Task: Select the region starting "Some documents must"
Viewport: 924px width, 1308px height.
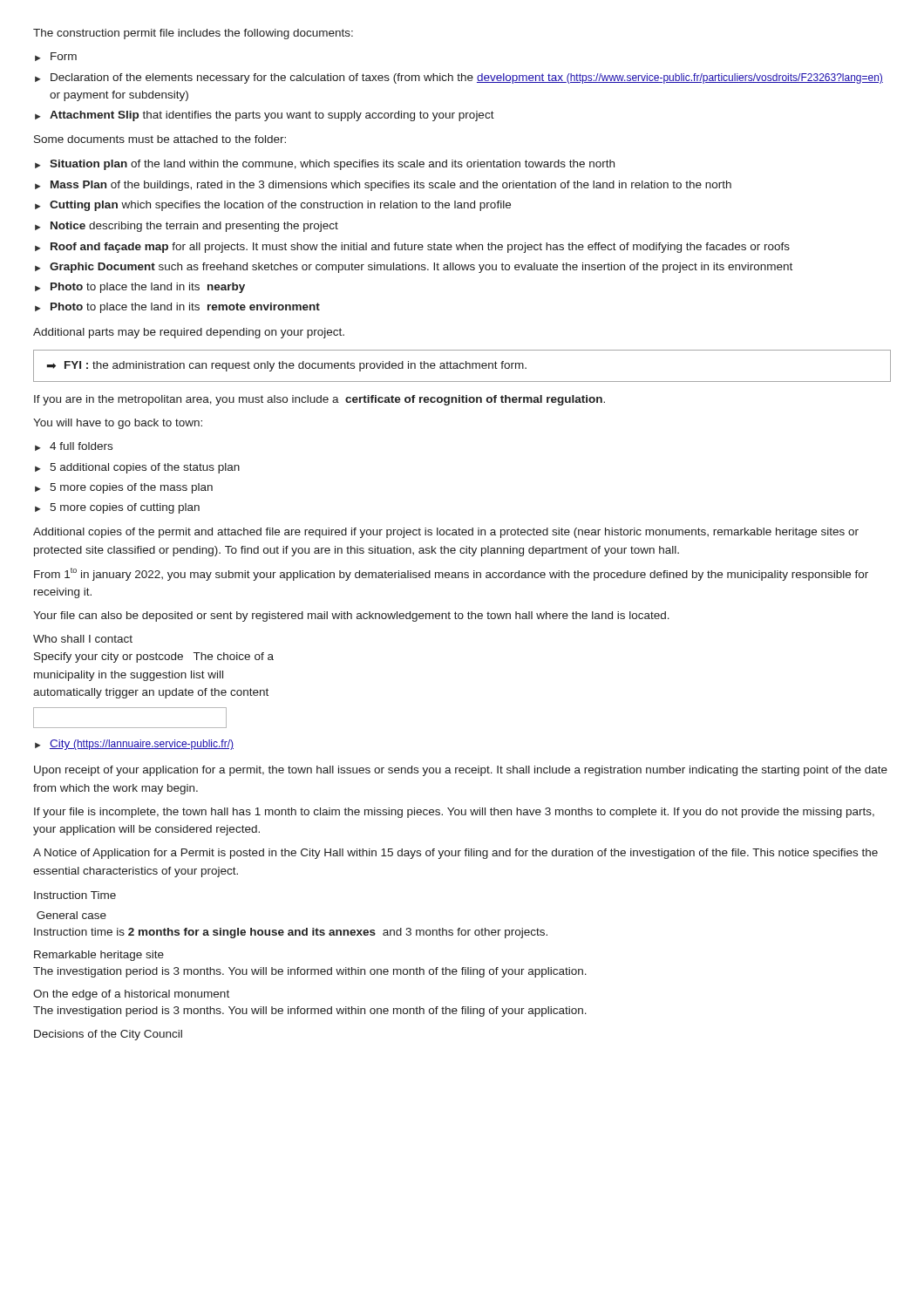Action: point(160,139)
